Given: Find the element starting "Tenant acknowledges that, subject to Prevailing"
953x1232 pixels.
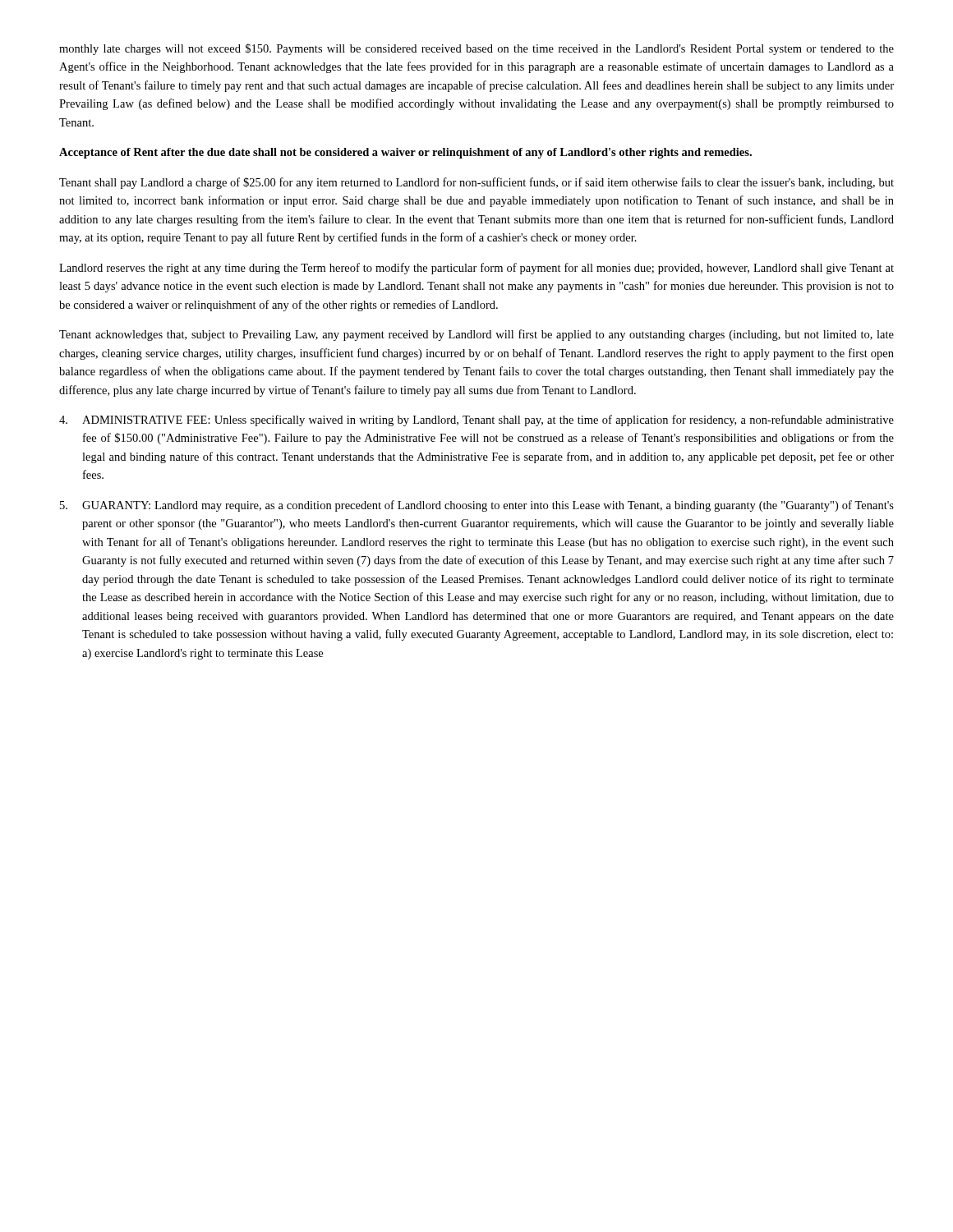Looking at the screenshot, I should pos(476,362).
